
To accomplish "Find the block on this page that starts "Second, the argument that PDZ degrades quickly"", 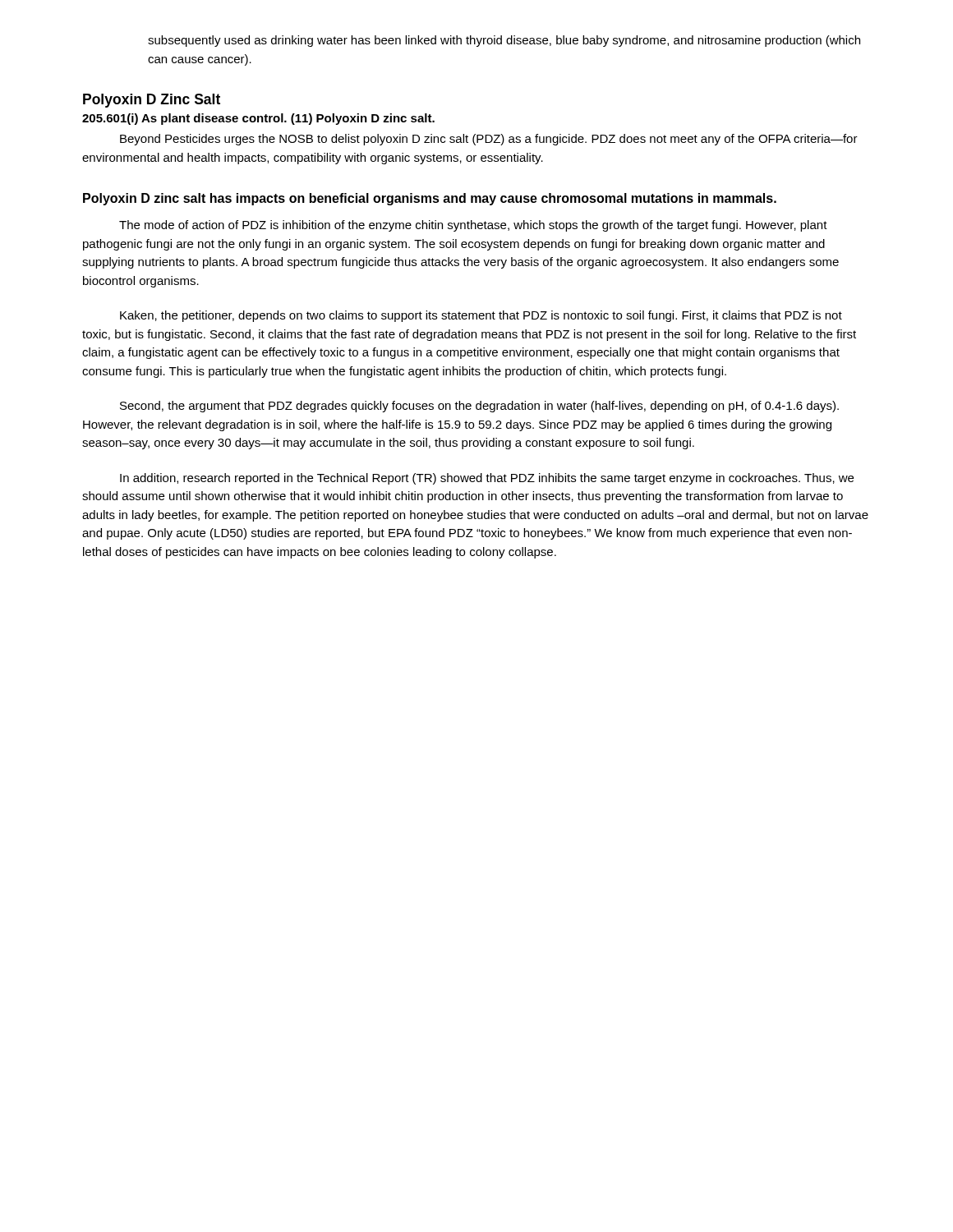I will (x=476, y=425).
